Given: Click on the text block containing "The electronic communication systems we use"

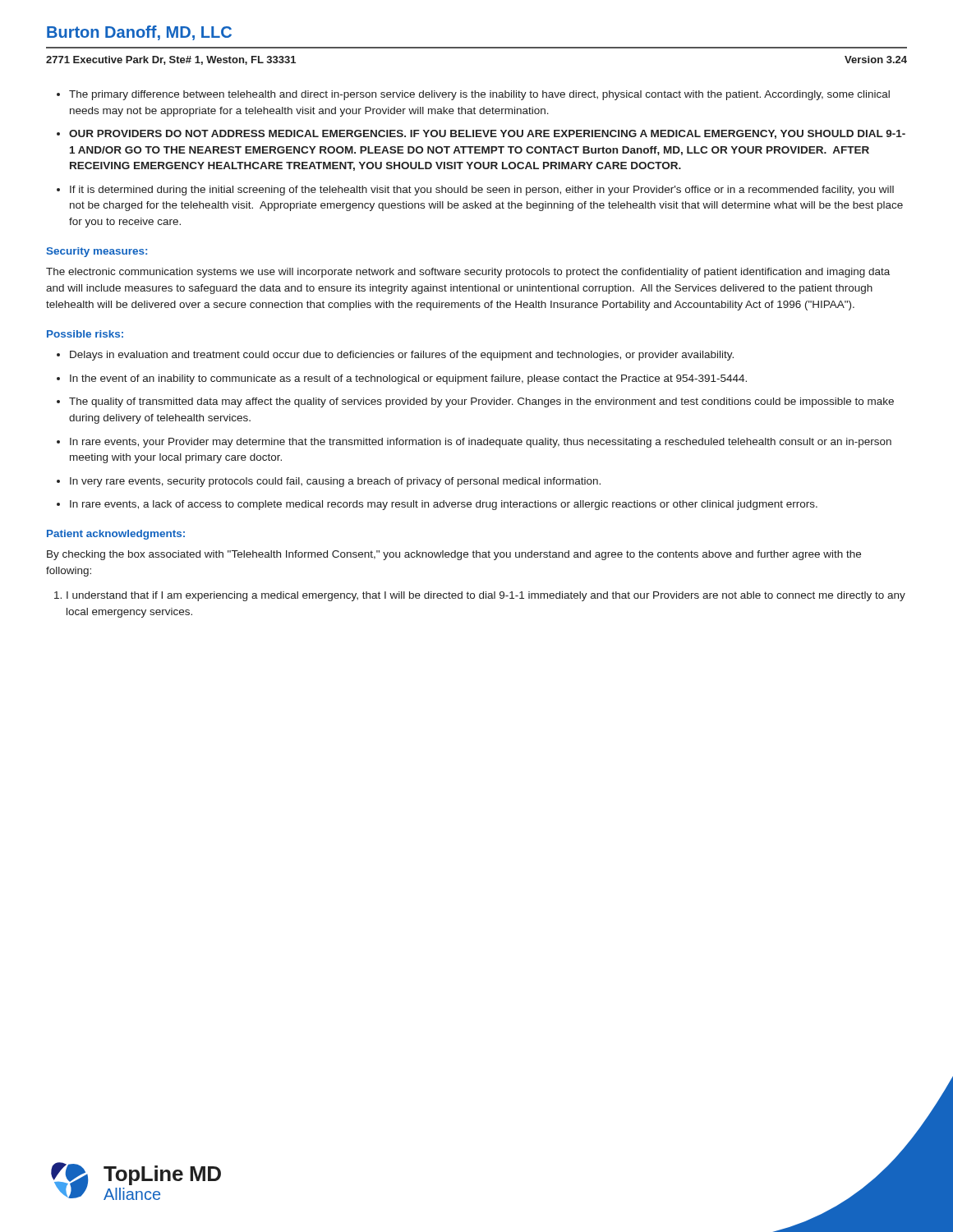Looking at the screenshot, I should point(468,288).
